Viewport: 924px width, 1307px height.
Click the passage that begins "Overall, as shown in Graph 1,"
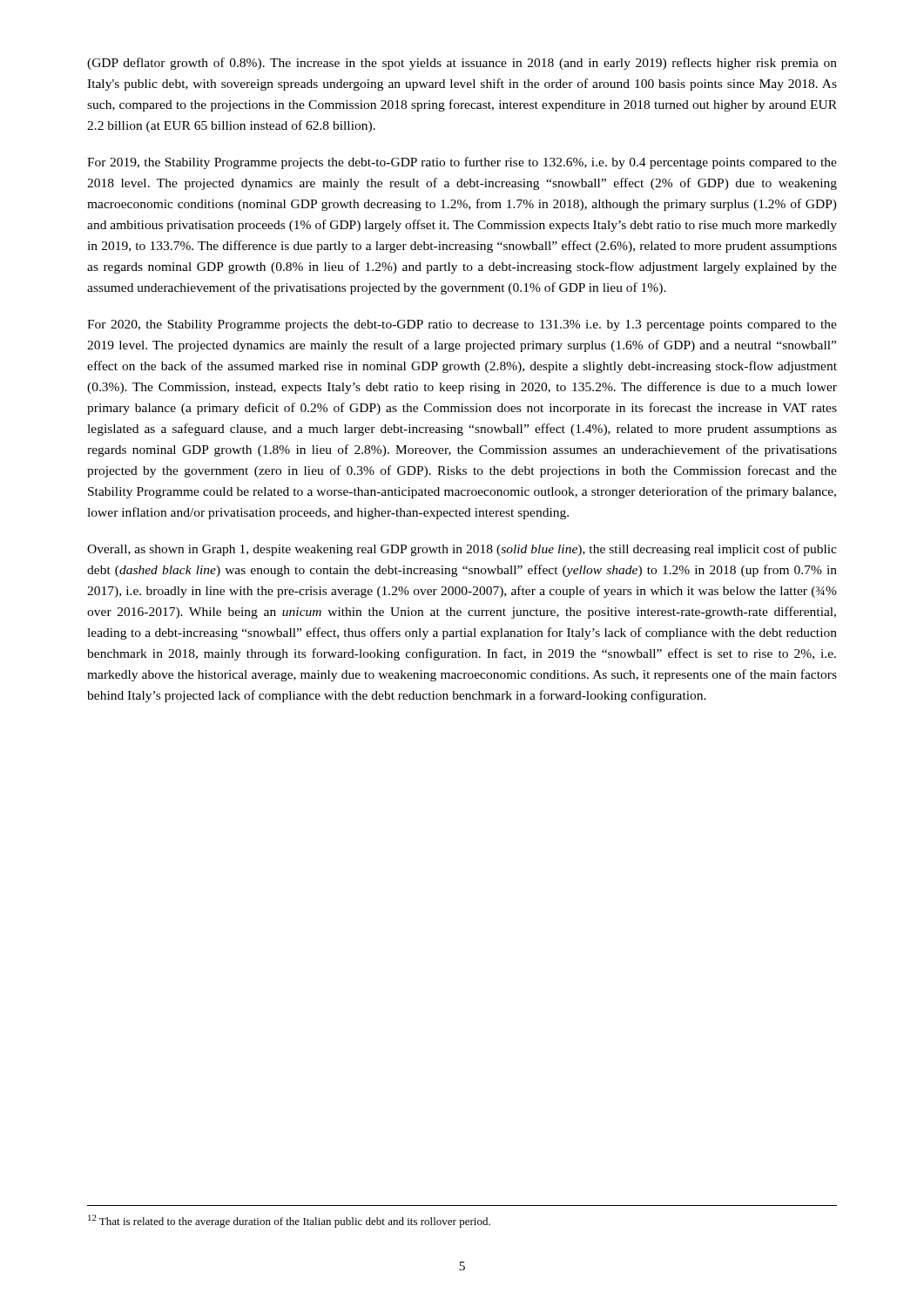click(462, 622)
